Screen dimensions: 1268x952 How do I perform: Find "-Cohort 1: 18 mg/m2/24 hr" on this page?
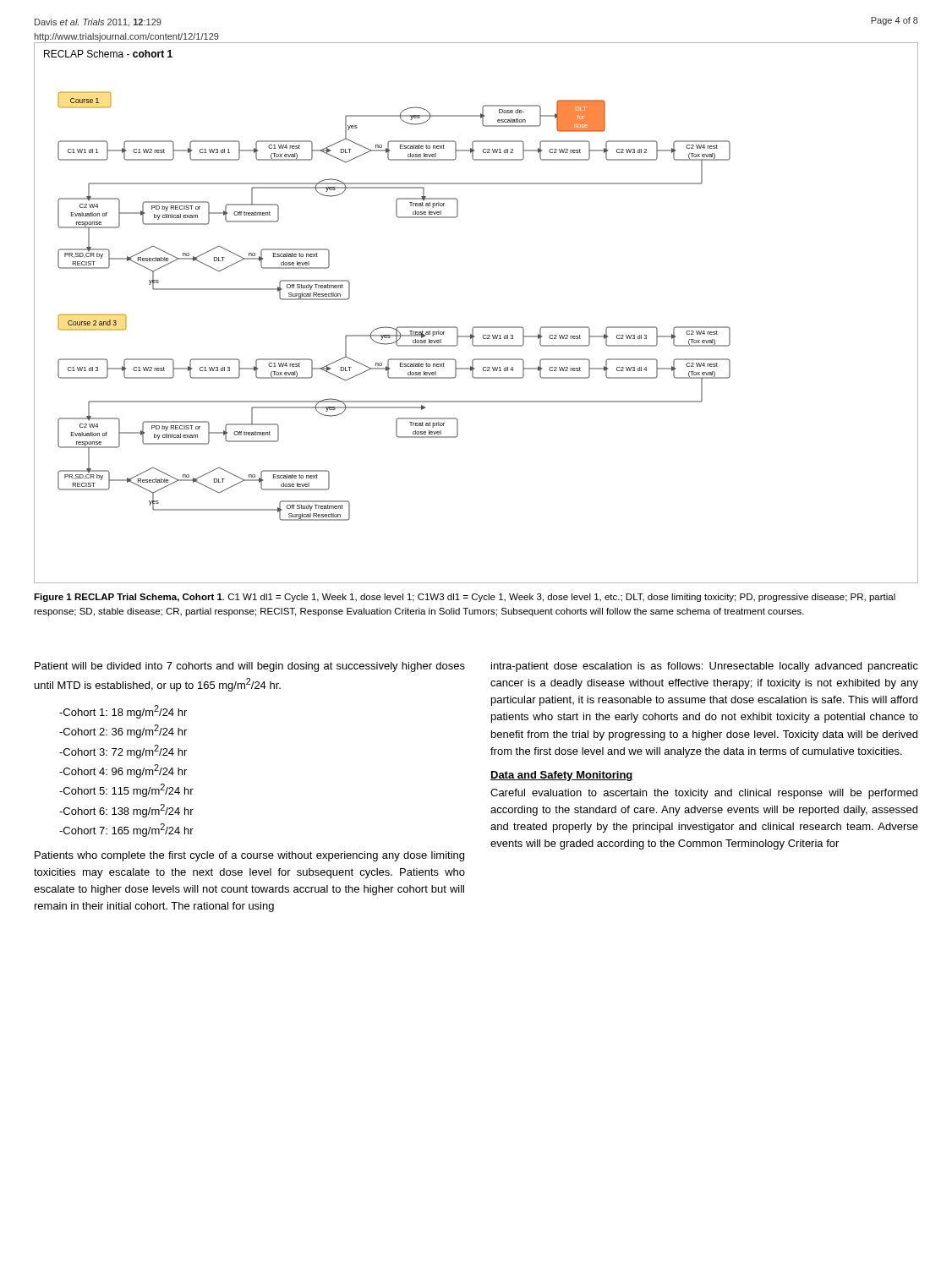123,711
